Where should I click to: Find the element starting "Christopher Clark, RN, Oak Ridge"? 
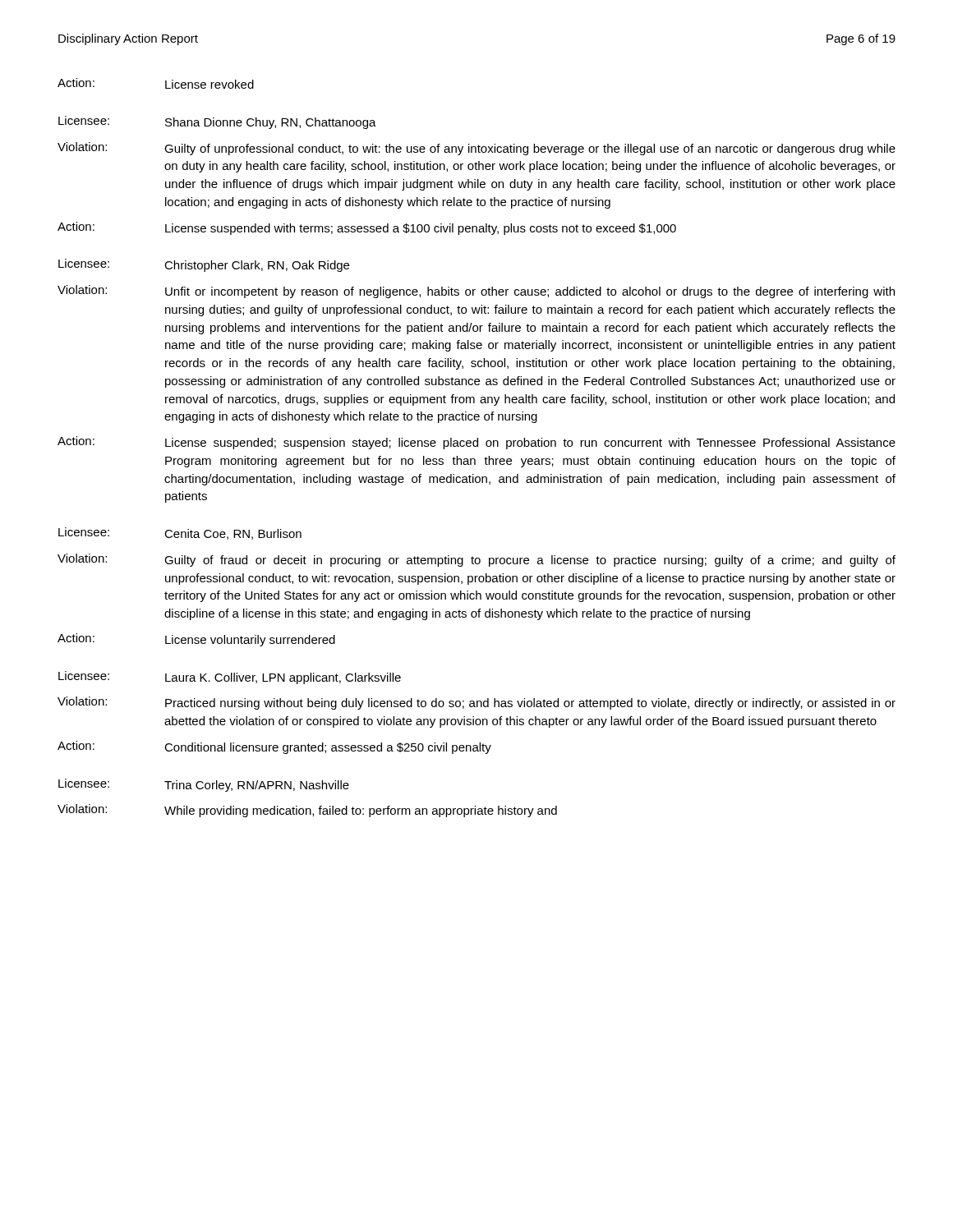pyautogui.click(x=257, y=265)
